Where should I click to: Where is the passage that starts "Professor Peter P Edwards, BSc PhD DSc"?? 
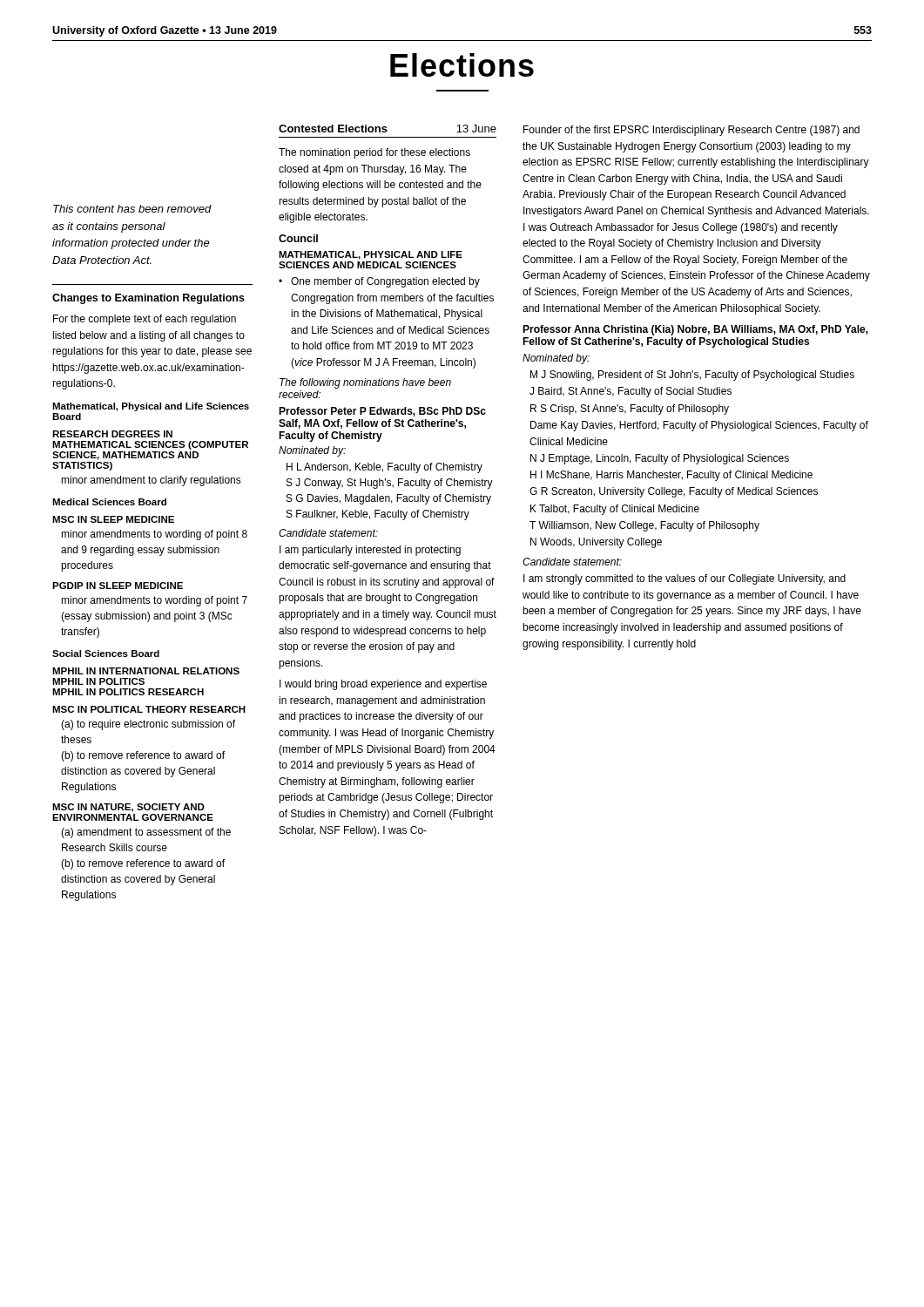pyautogui.click(x=388, y=423)
